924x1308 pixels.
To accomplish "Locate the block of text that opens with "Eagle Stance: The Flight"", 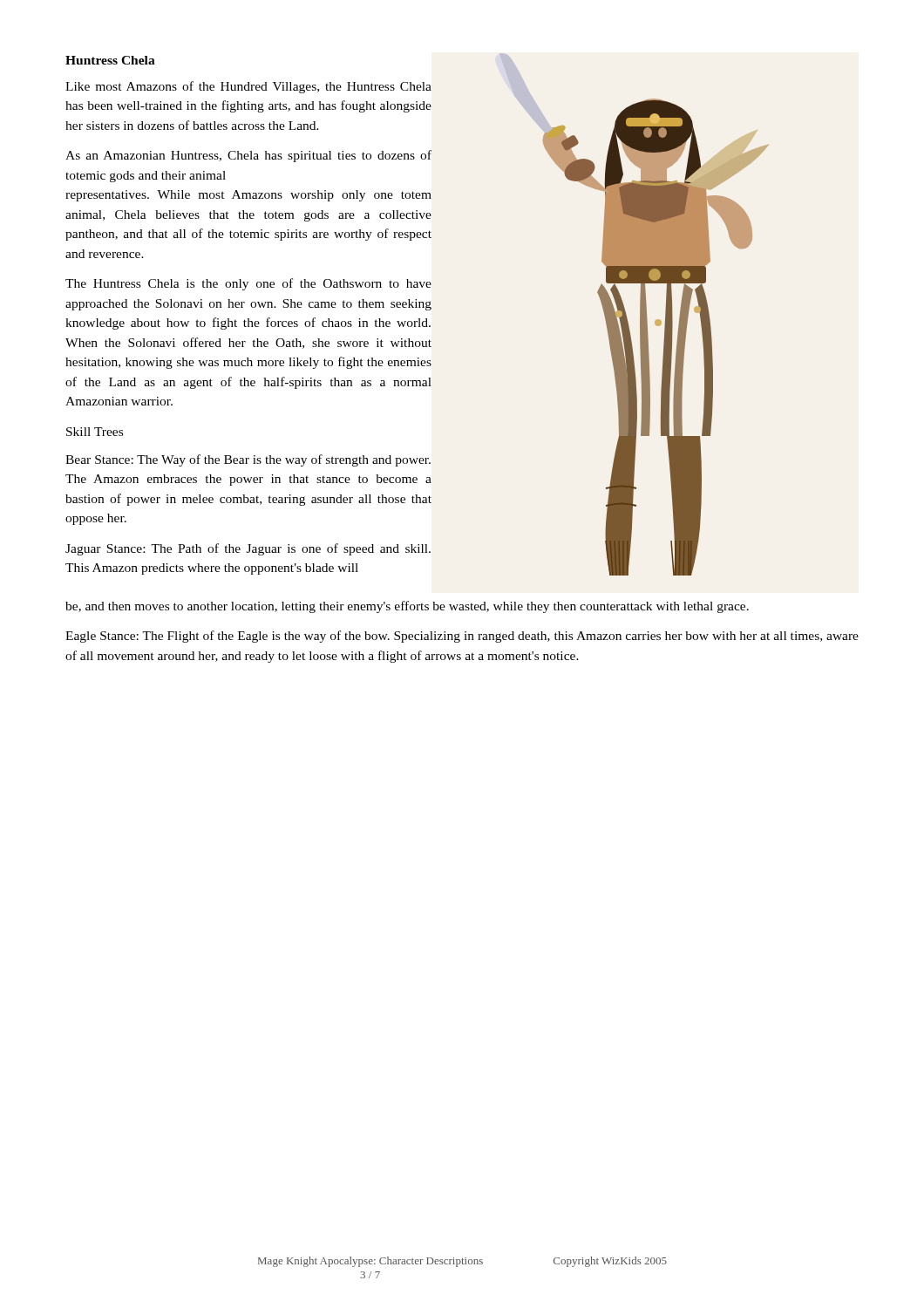I will click(x=462, y=645).
